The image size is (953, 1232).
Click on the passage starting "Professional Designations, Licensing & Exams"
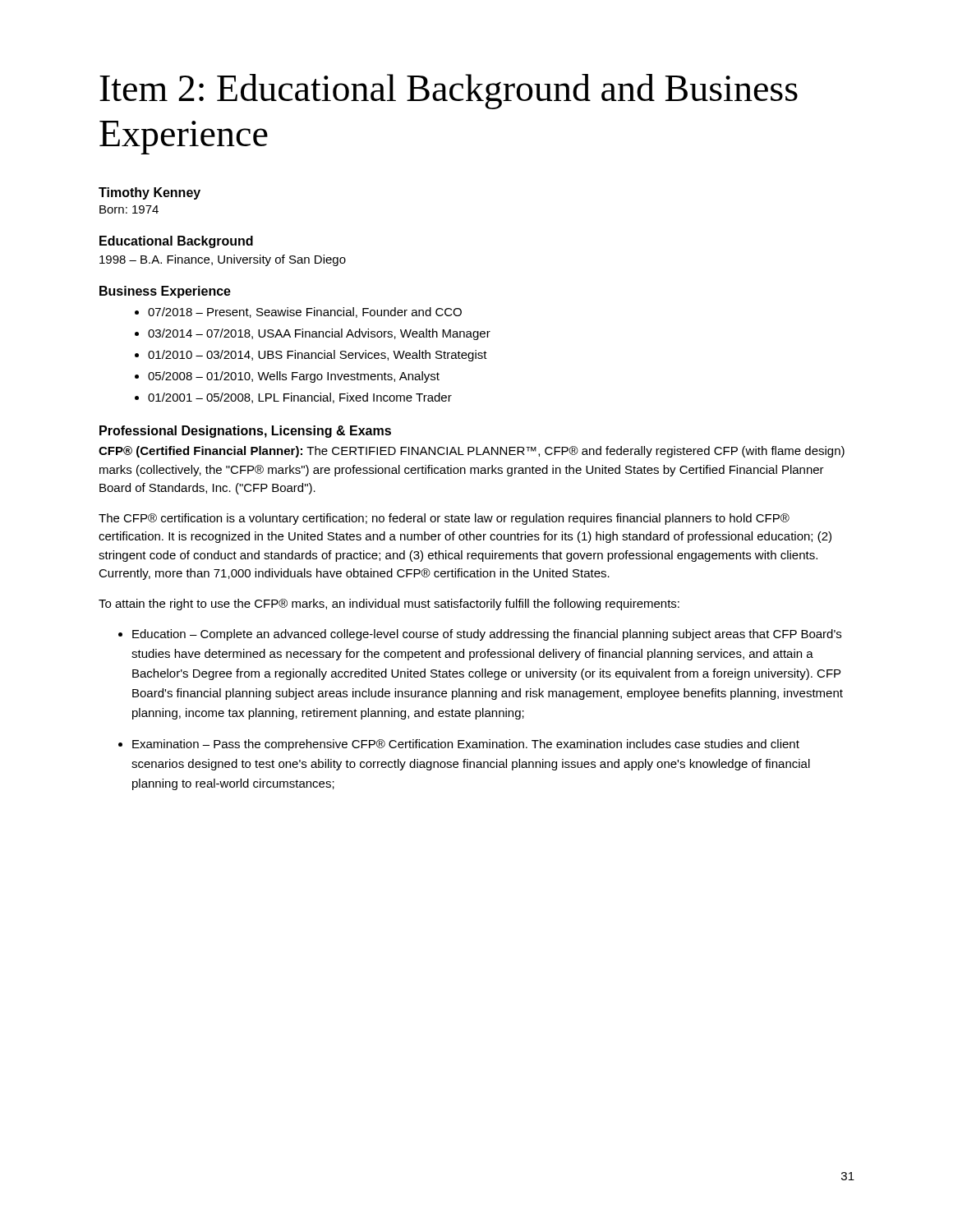[245, 432]
